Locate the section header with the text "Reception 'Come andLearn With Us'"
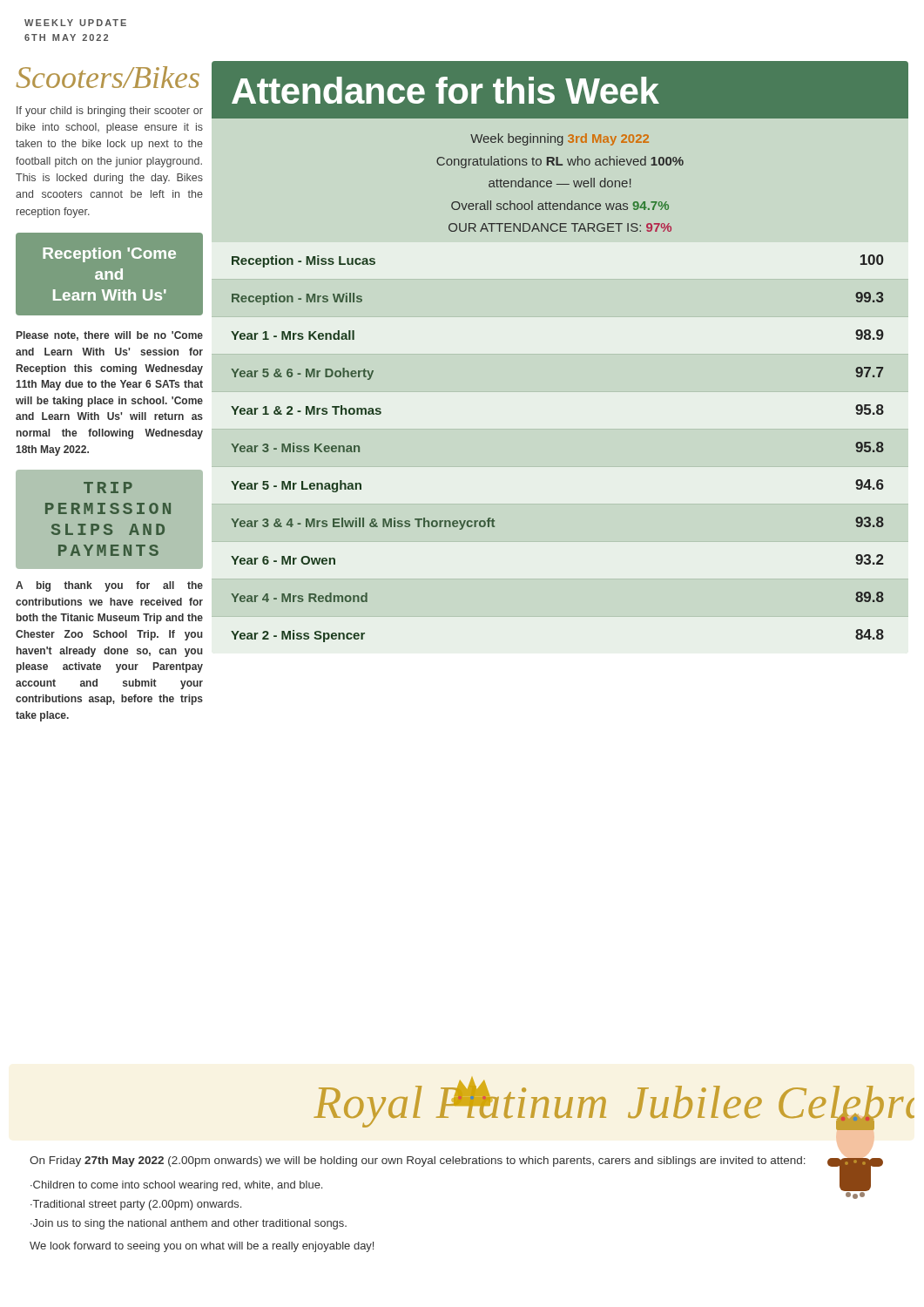924x1307 pixels. tap(109, 274)
